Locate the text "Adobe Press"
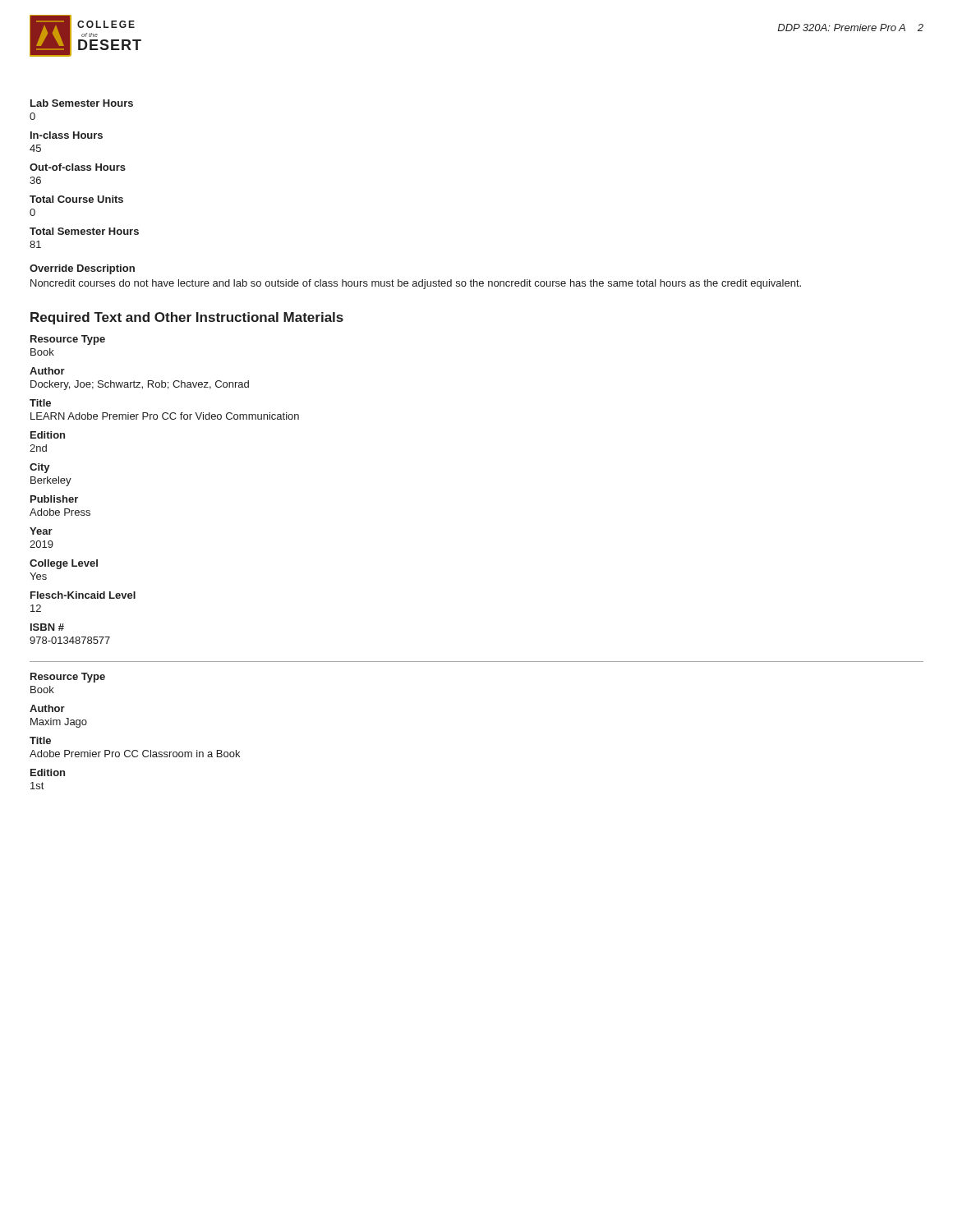Viewport: 953px width, 1232px height. pos(60,512)
